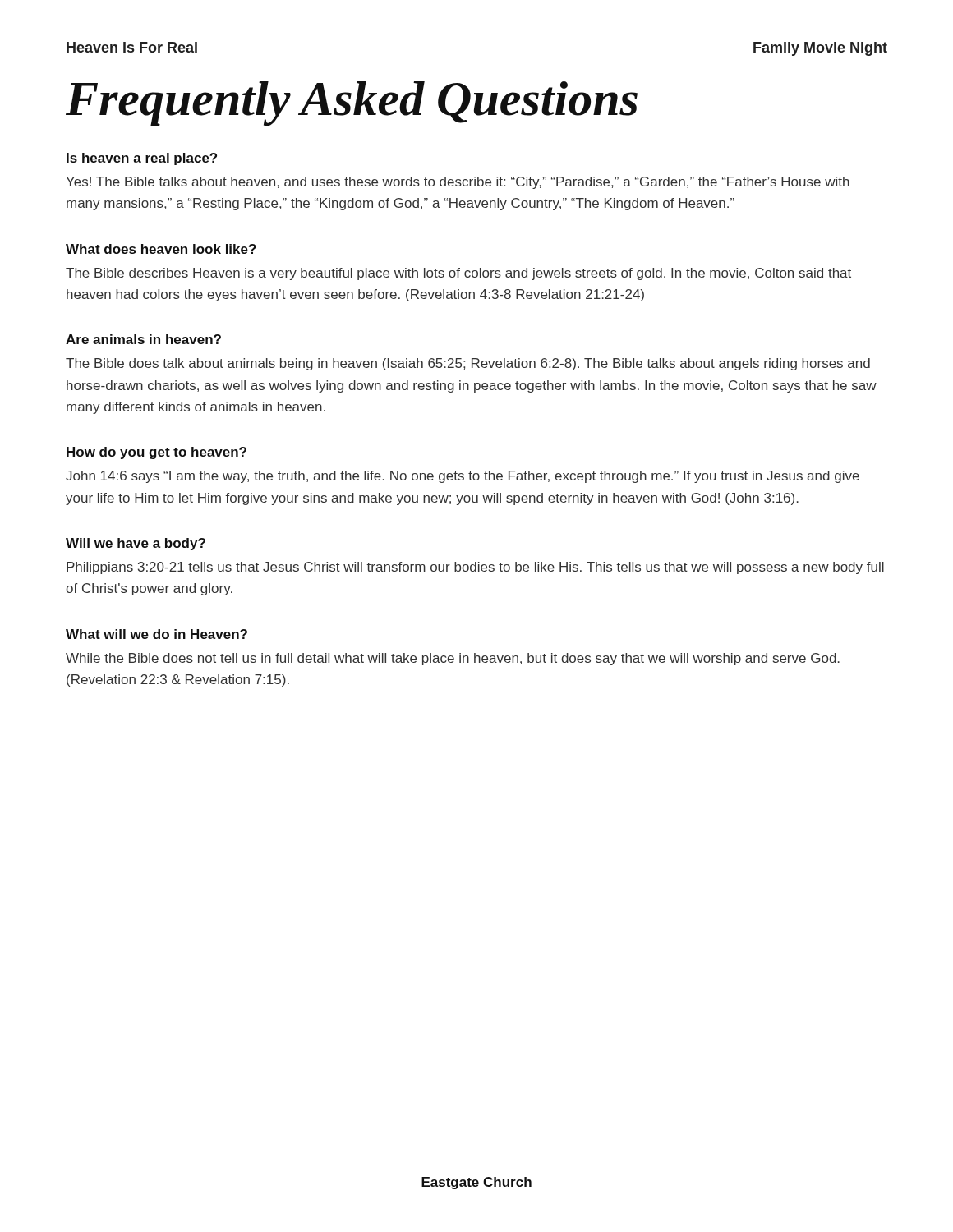This screenshot has width=953, height=1232.
Task: Navigate to the text block starting "Philippians 3:20-21 tells"
Action: click(475, 578)
